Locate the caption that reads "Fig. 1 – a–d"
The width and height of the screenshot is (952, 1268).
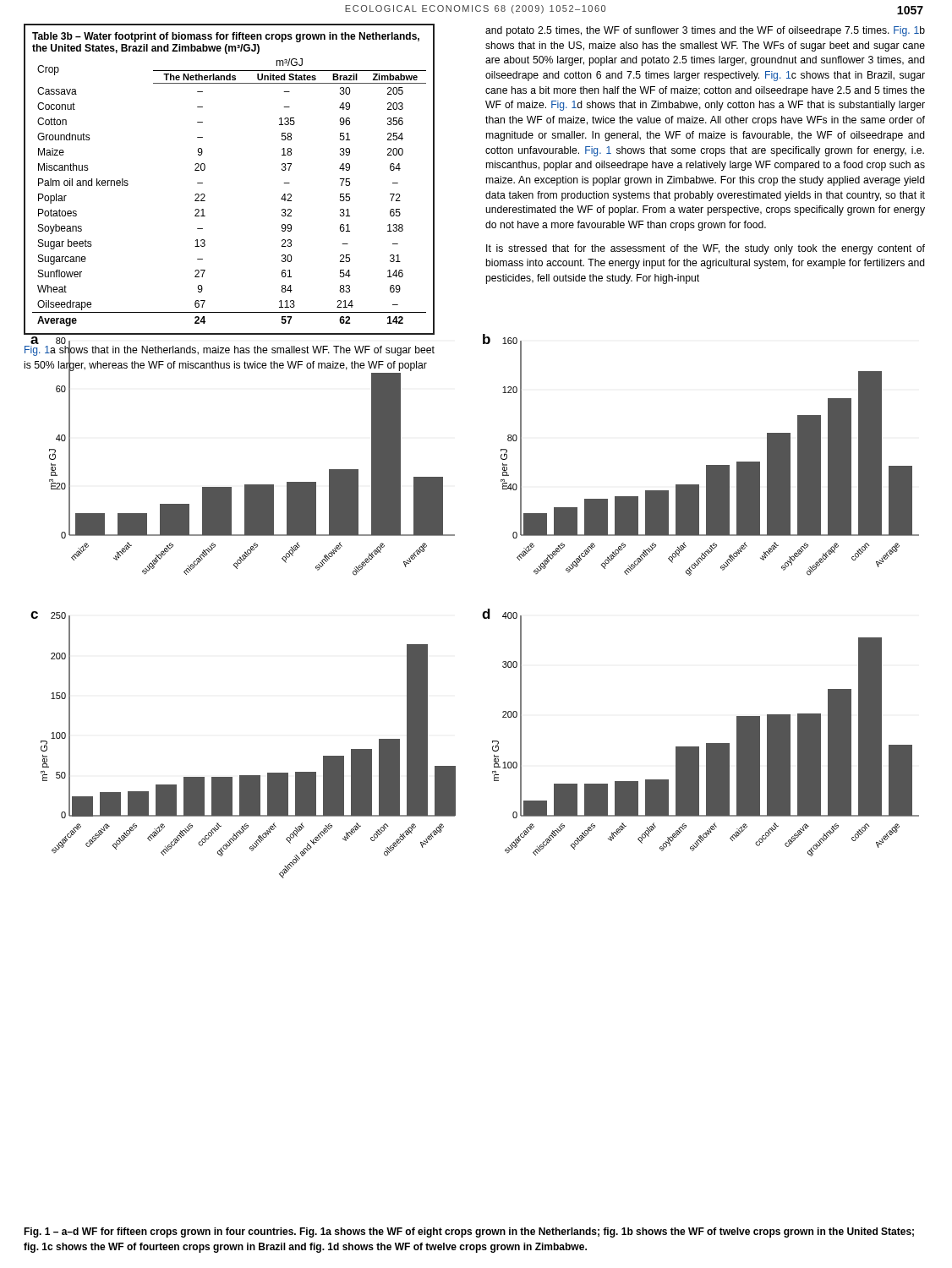469,1239
